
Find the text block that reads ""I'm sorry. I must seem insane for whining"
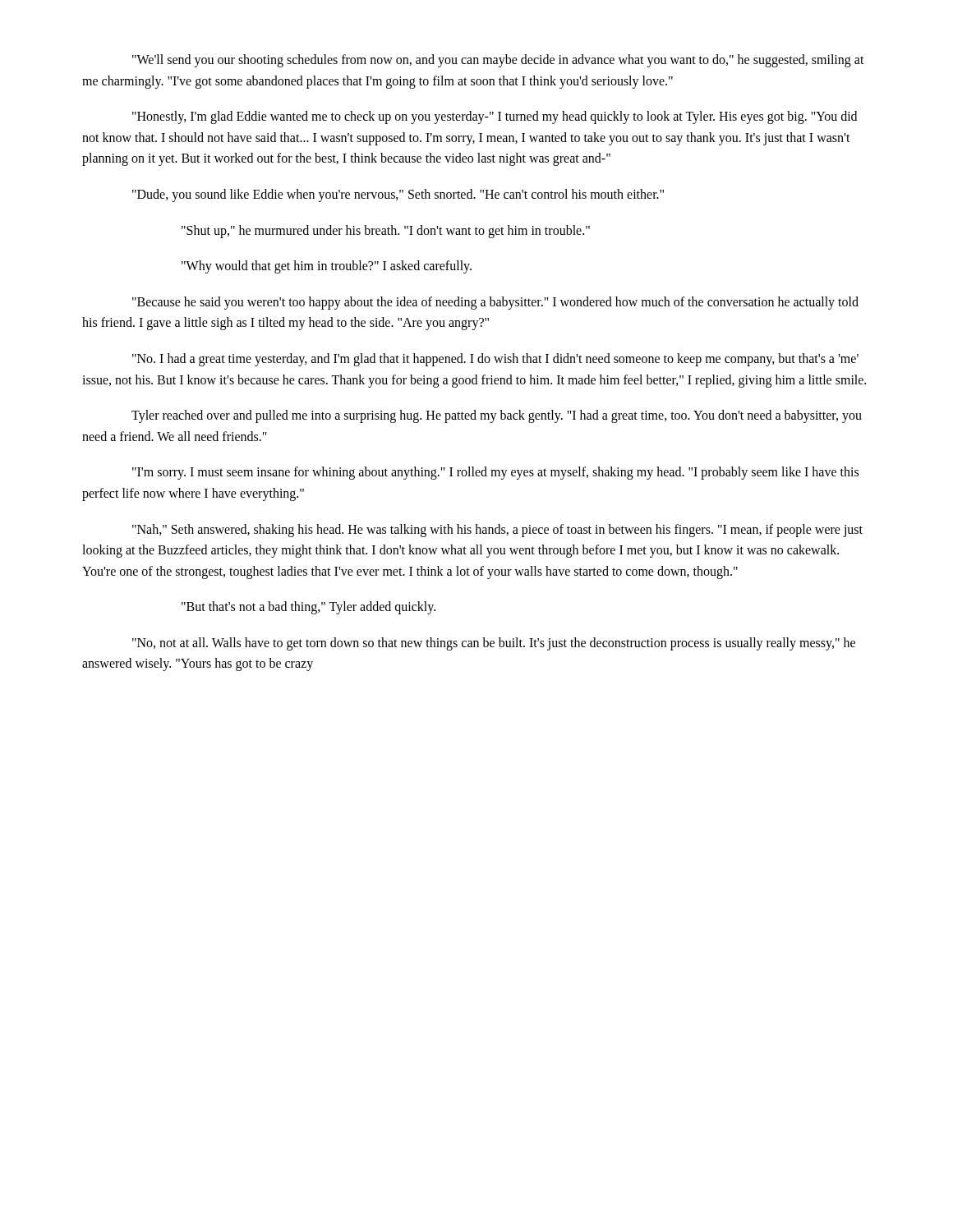click(471, 483)
